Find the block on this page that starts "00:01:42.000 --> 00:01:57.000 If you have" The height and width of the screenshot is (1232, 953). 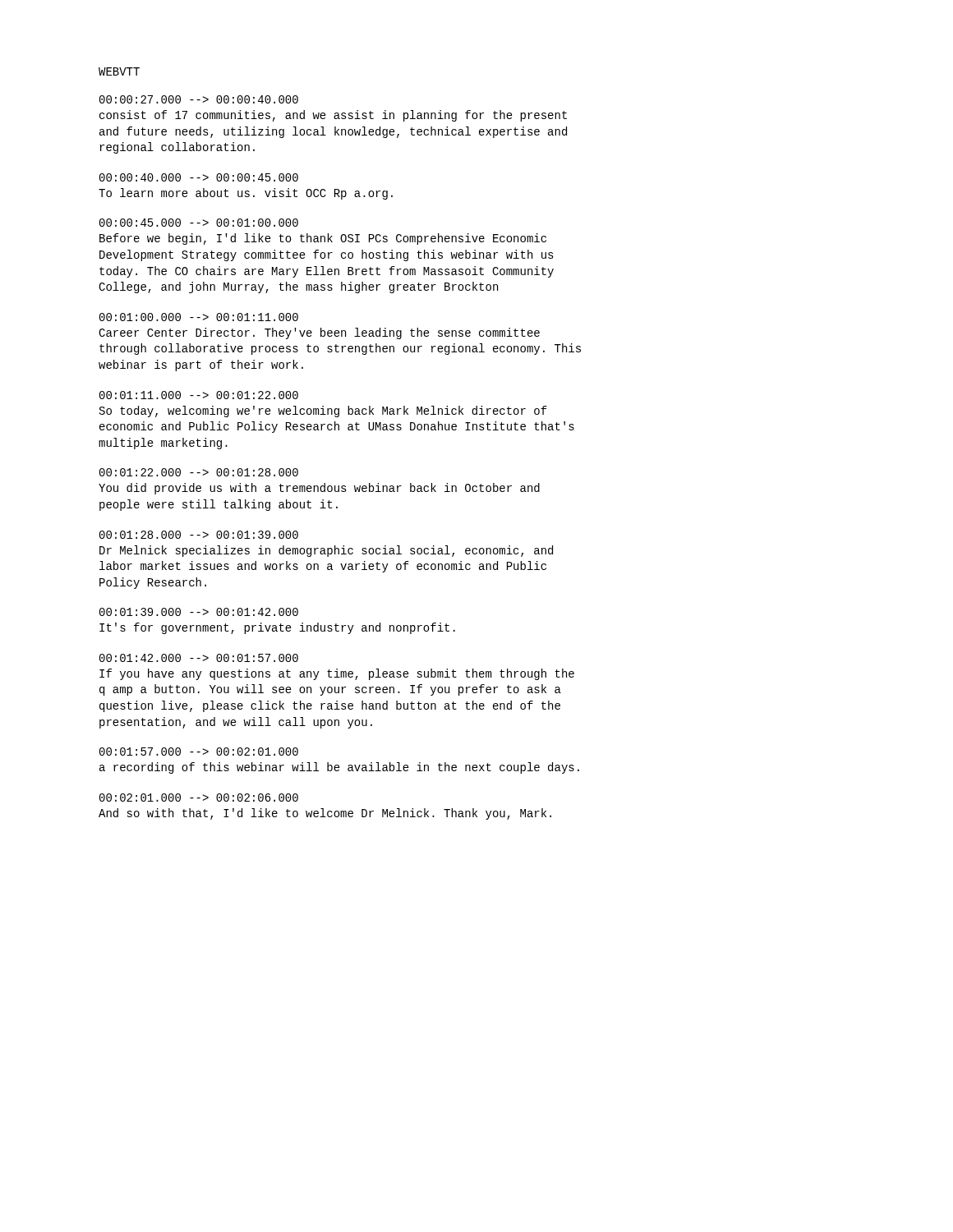point(476,692)
